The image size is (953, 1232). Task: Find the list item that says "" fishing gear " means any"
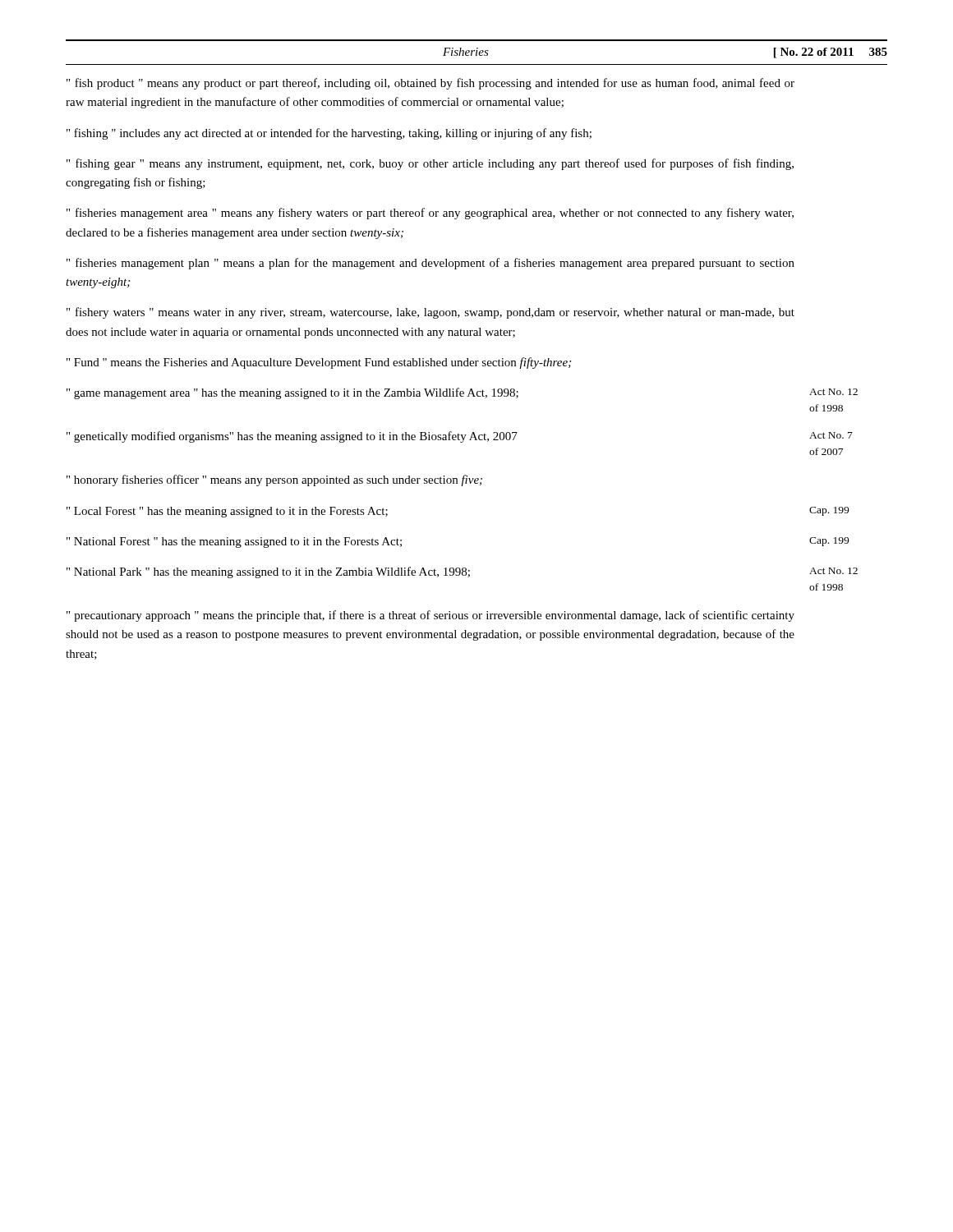[x=430, y=173]
